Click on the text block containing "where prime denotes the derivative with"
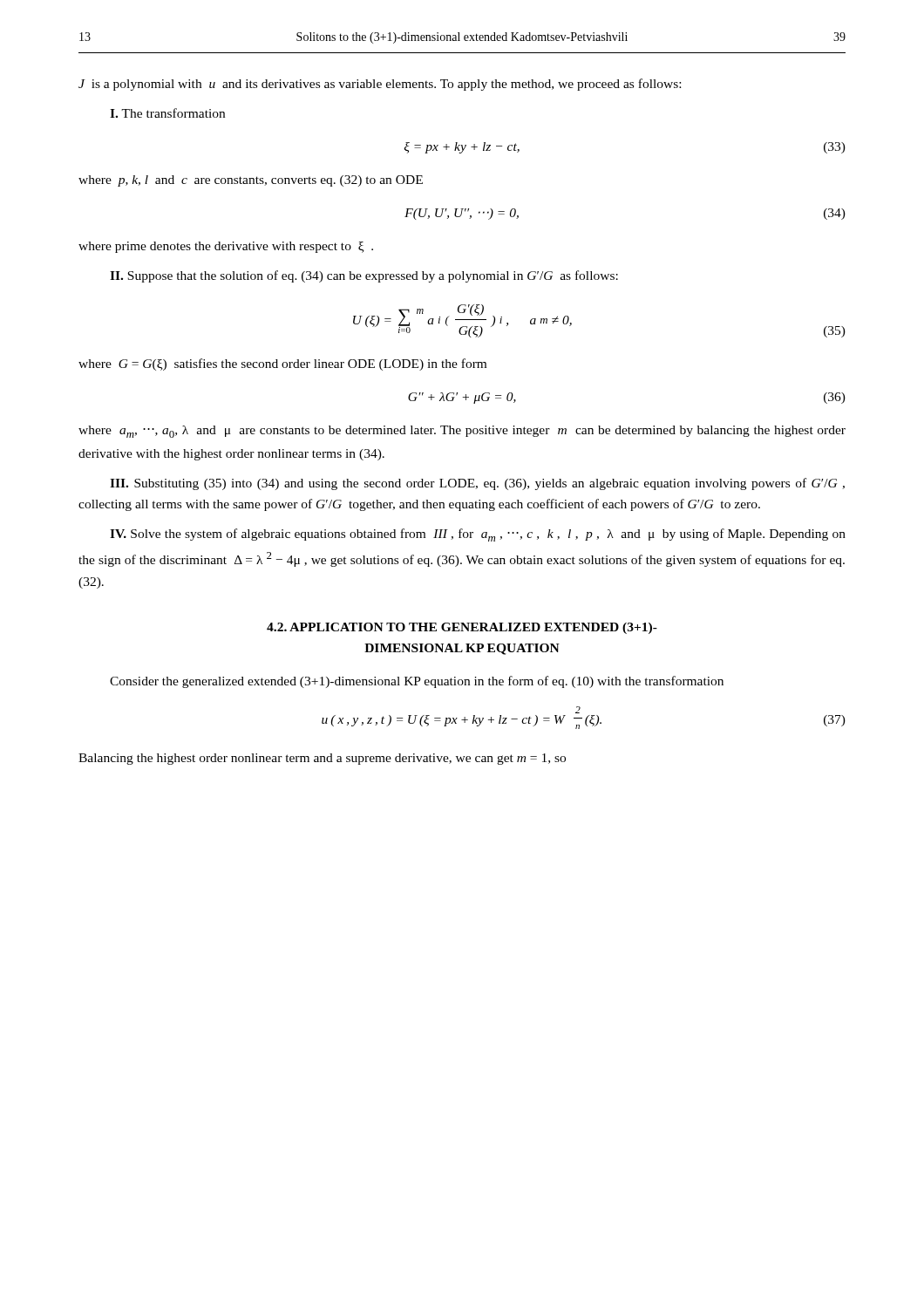924x1308 pixels. point(226,247)
